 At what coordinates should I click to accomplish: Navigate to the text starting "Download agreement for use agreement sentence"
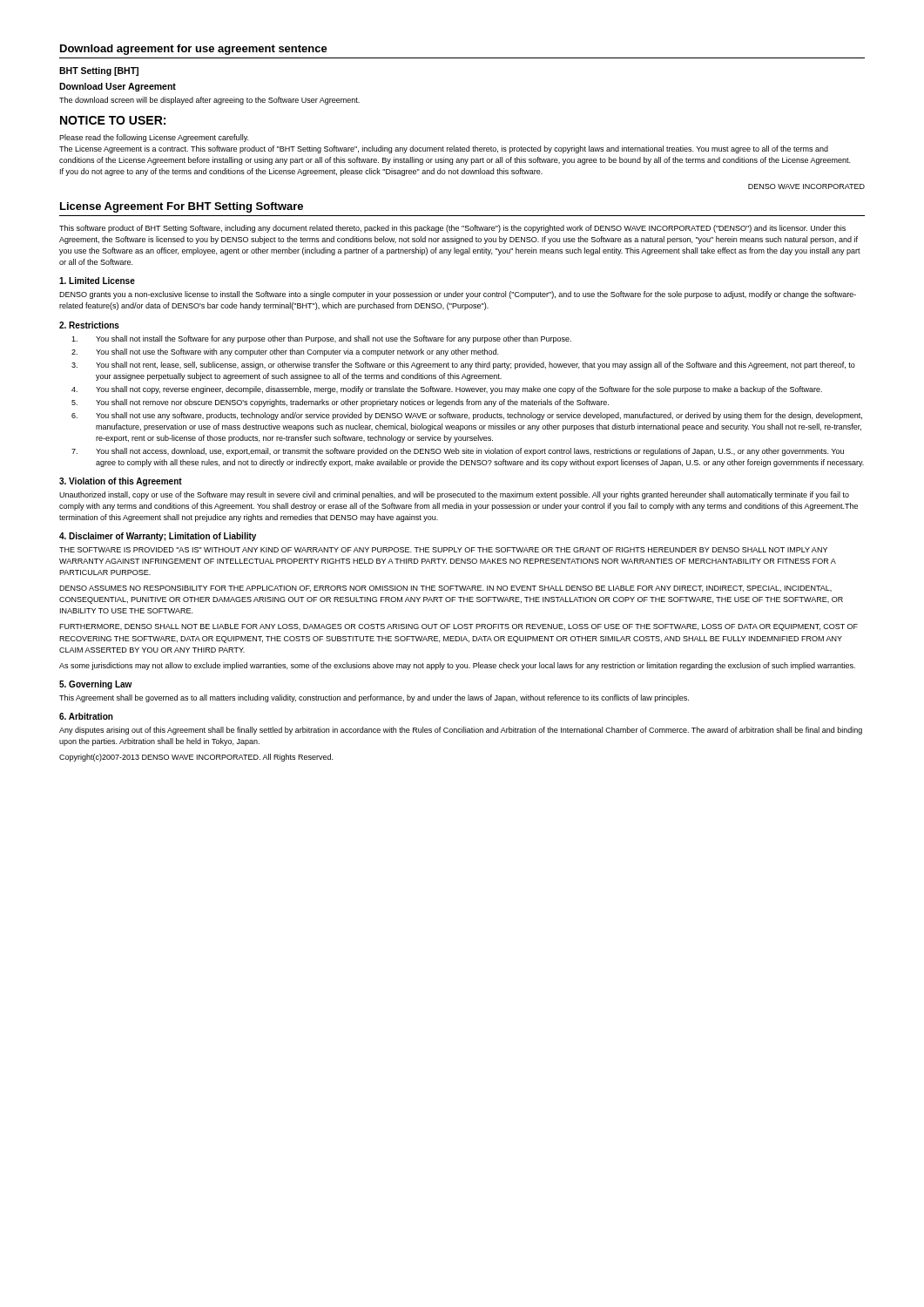(193, 48)
